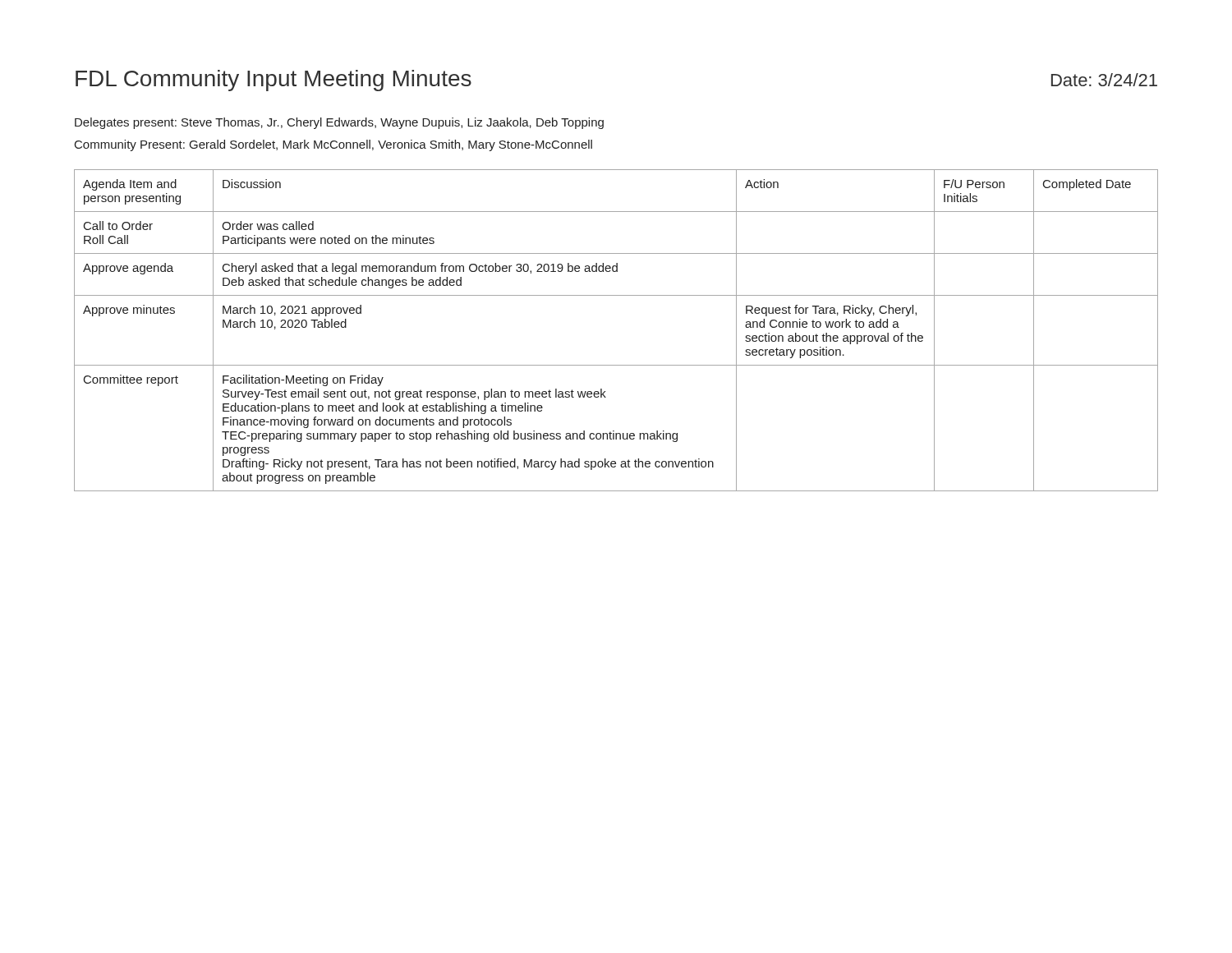1232x953 pixels.
Task: Click the passage that begins "Community Present: Gerald Sordelet,"
Action: point(333,144)
